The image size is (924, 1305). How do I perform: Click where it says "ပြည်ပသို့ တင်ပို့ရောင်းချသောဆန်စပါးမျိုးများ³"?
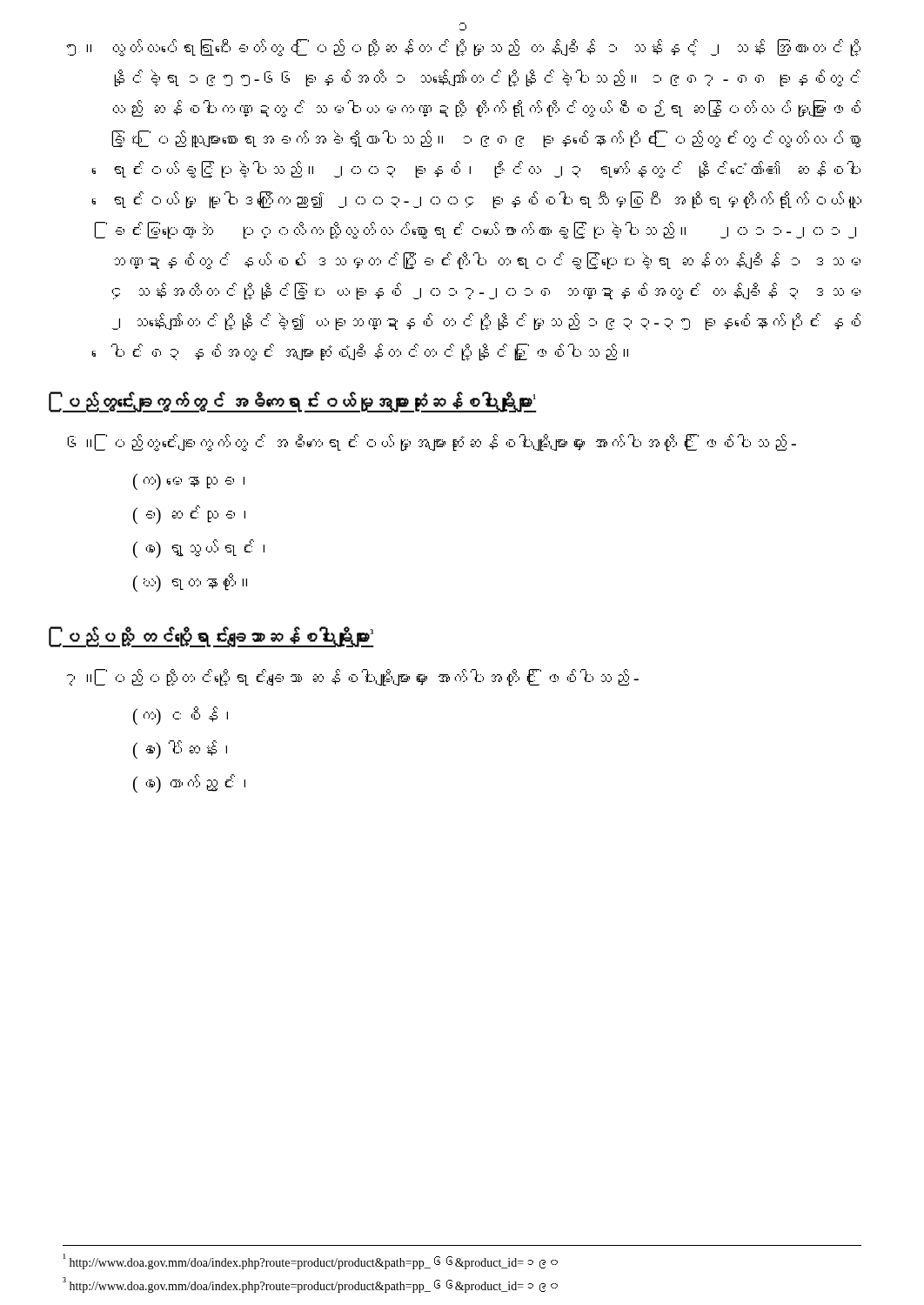coord(218,637)
